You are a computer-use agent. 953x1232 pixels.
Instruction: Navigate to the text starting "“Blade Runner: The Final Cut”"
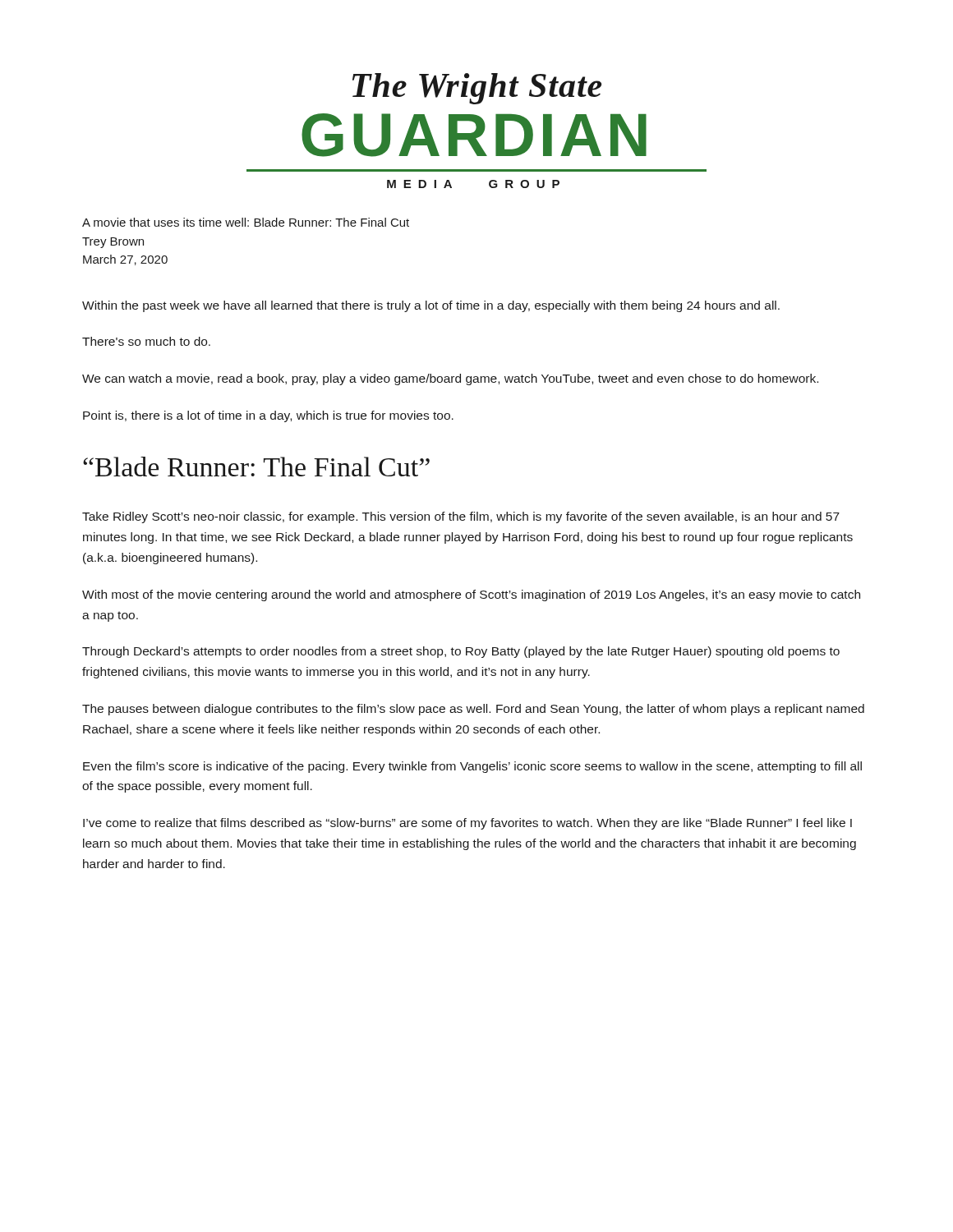256,467
